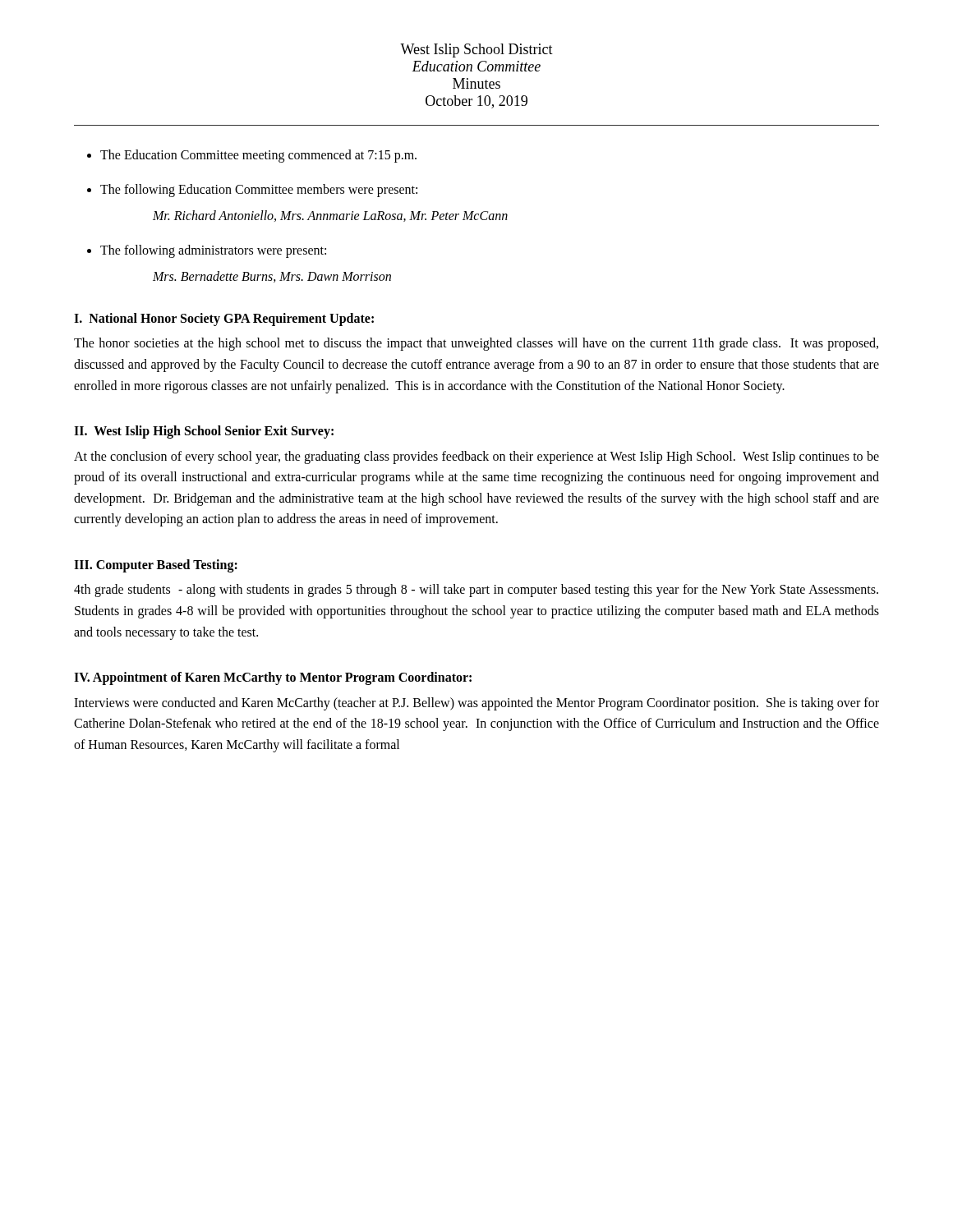Locate the passage starting "Interviews were conducted and Karen McCarthy (teacher"
Viewport: 953px width, 1232px height.
pyautogui.click(x=476, y=723)
